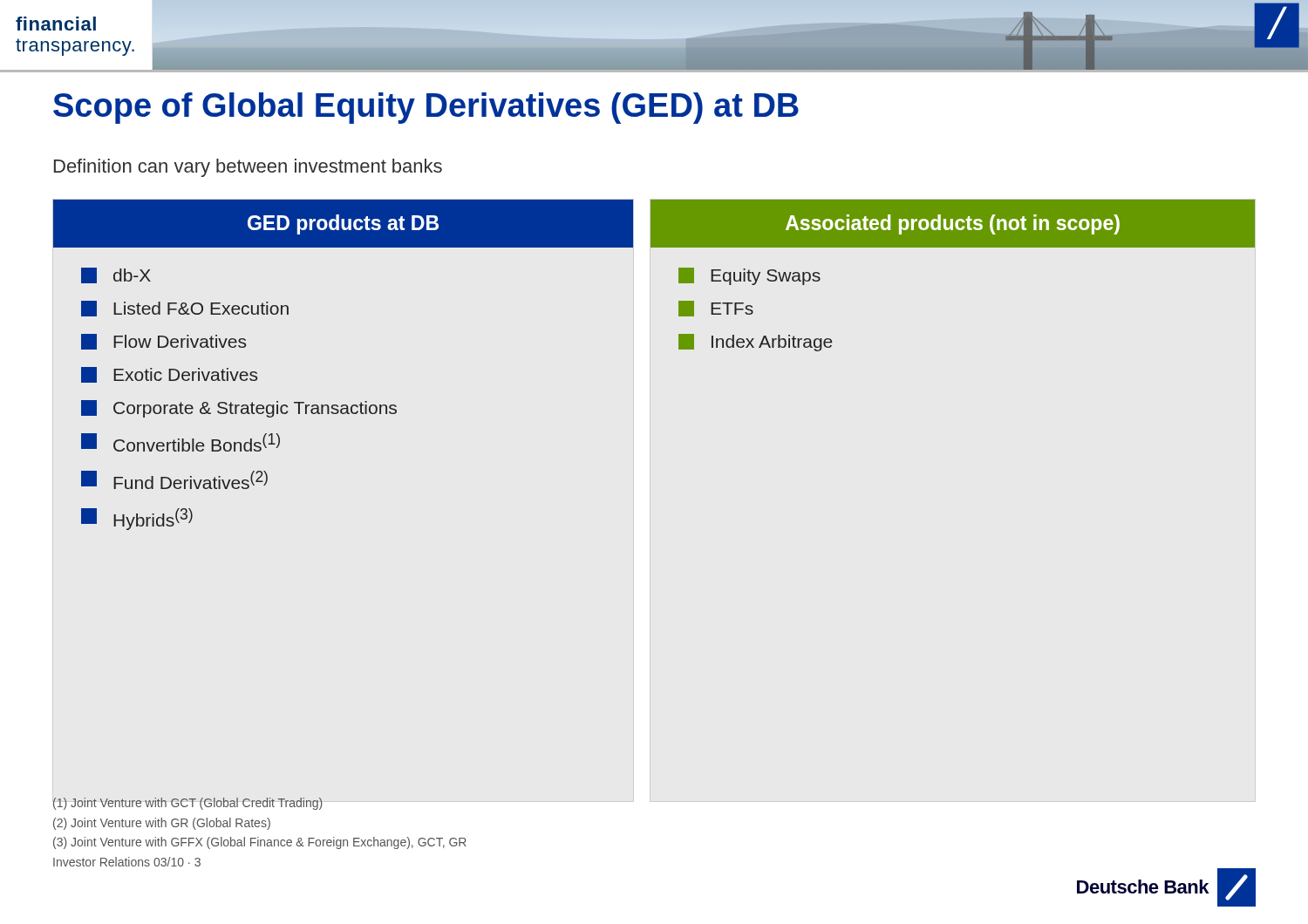Viewport: 1308px width, 924px height.
Task: Select the passage starting "Listed F&O Execution"
Action: click(x=185, y=309)
